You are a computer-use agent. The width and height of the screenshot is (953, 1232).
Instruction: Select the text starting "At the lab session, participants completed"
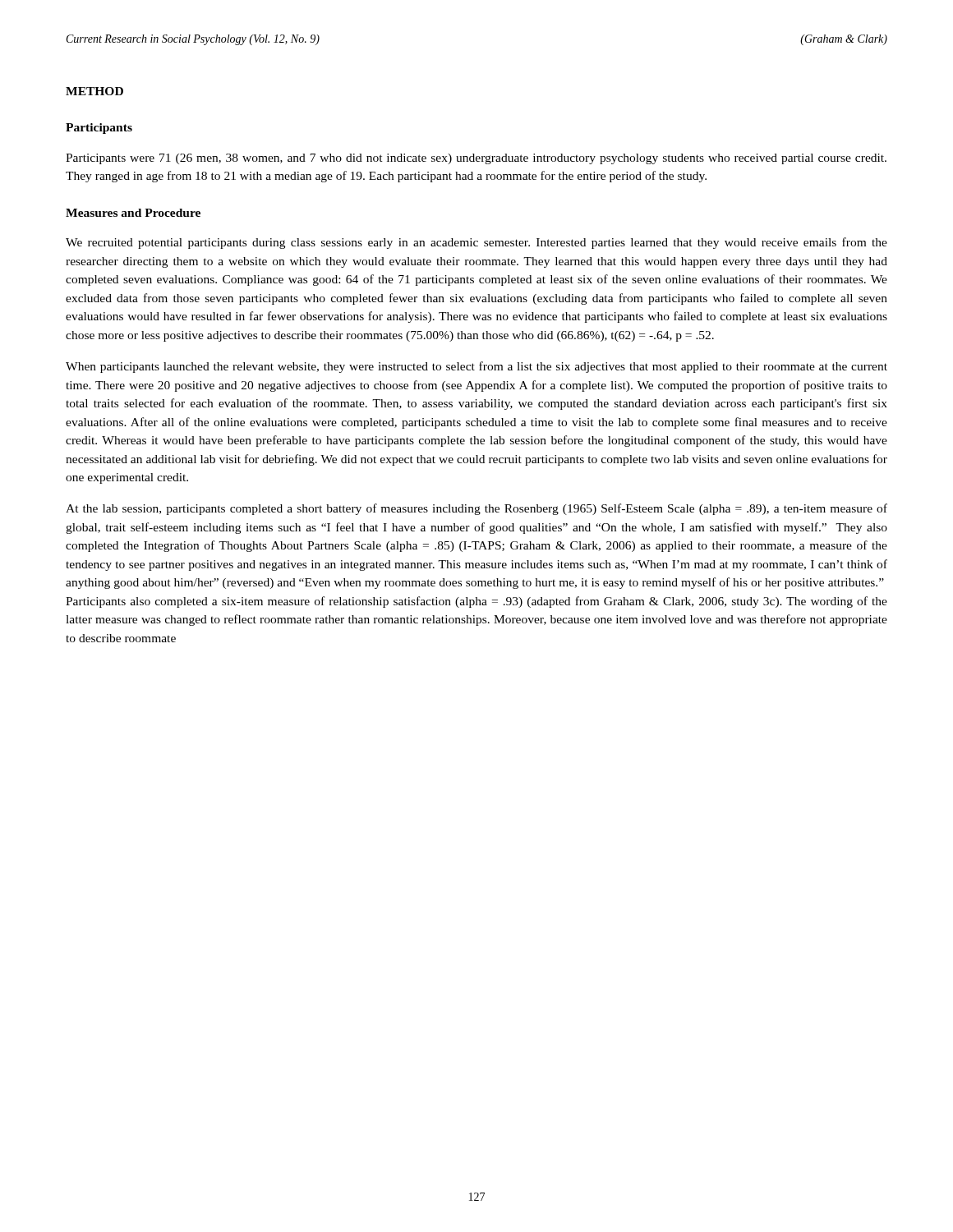[476, 573]
